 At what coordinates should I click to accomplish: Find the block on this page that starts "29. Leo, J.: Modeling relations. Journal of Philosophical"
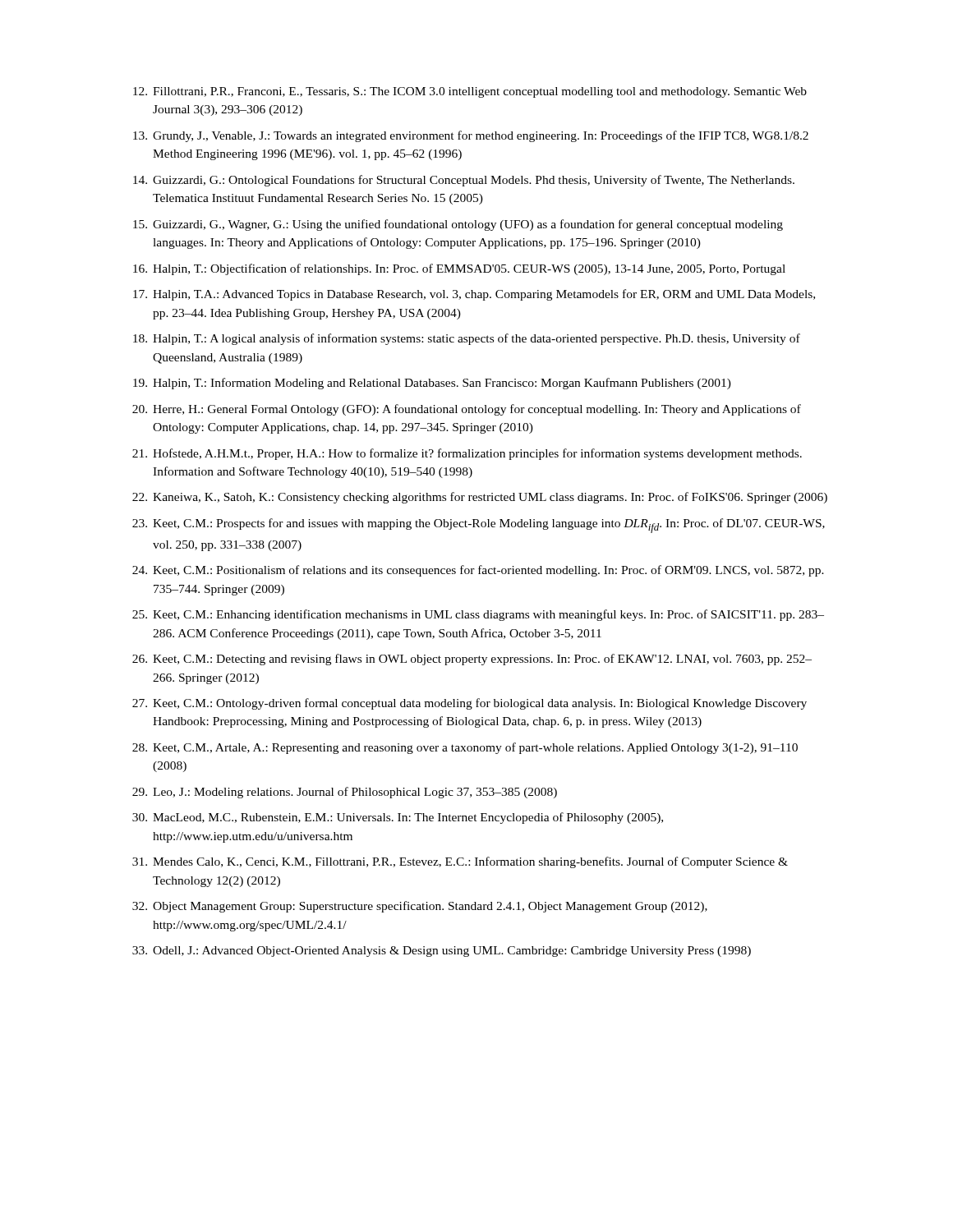coord(476,792)
